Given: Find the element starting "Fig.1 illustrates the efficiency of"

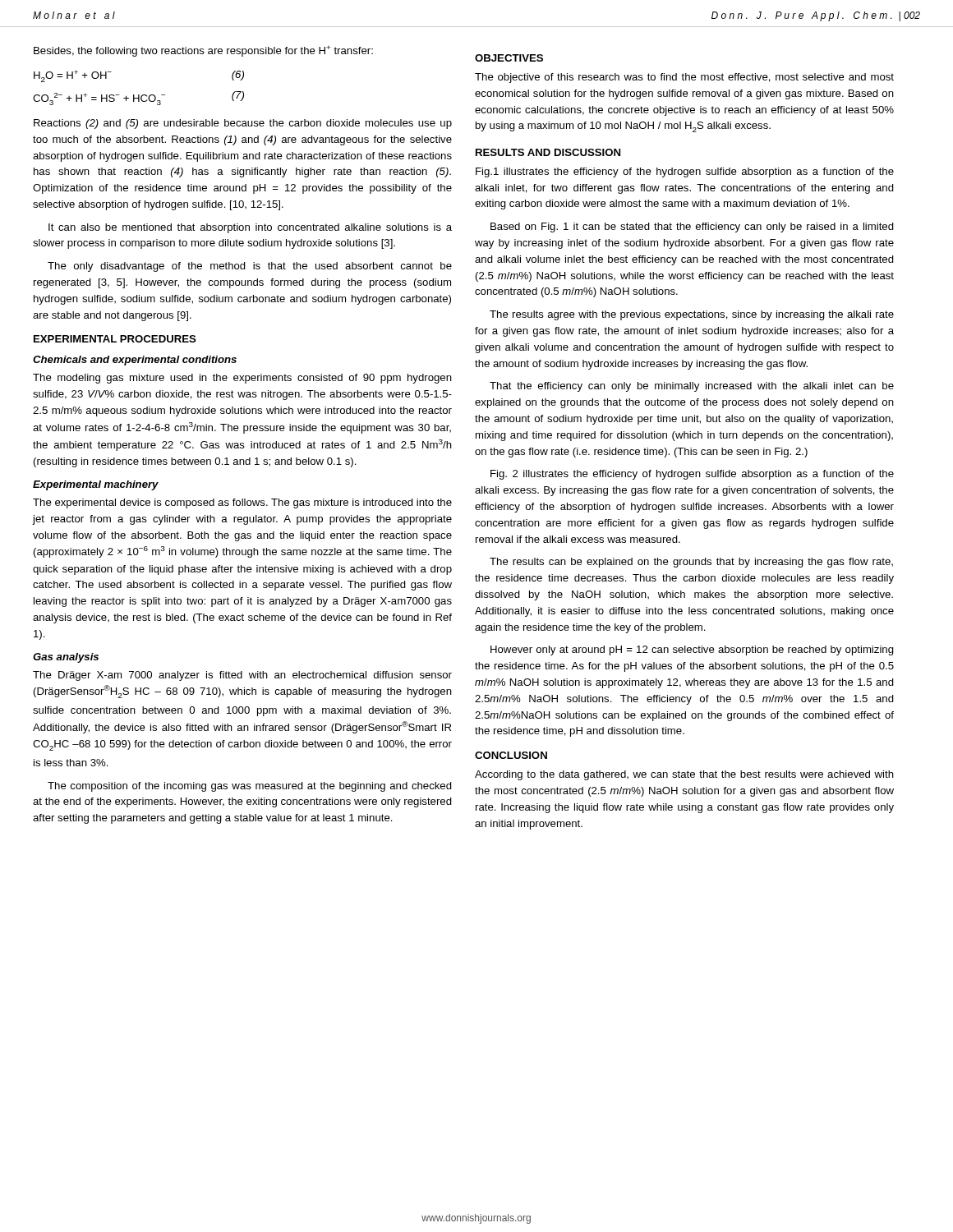Looking at the screenshot, I should [684, 451].
